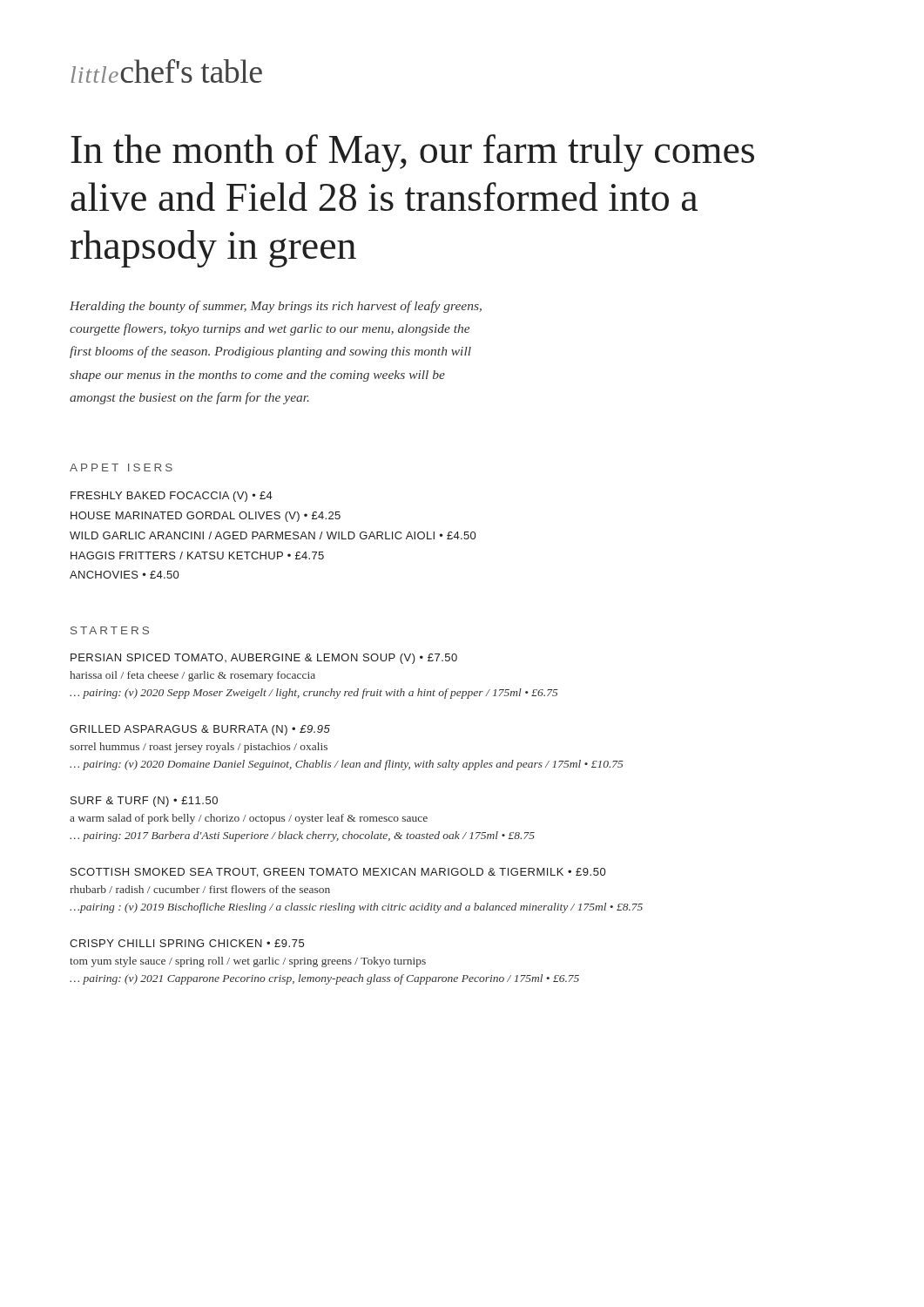Viewport: 924px width, 1307px height.
Task: Find the block on this page that starts "FRESHLY BAKED FOCACCIA (V) •"
Action: coord(172,497)
